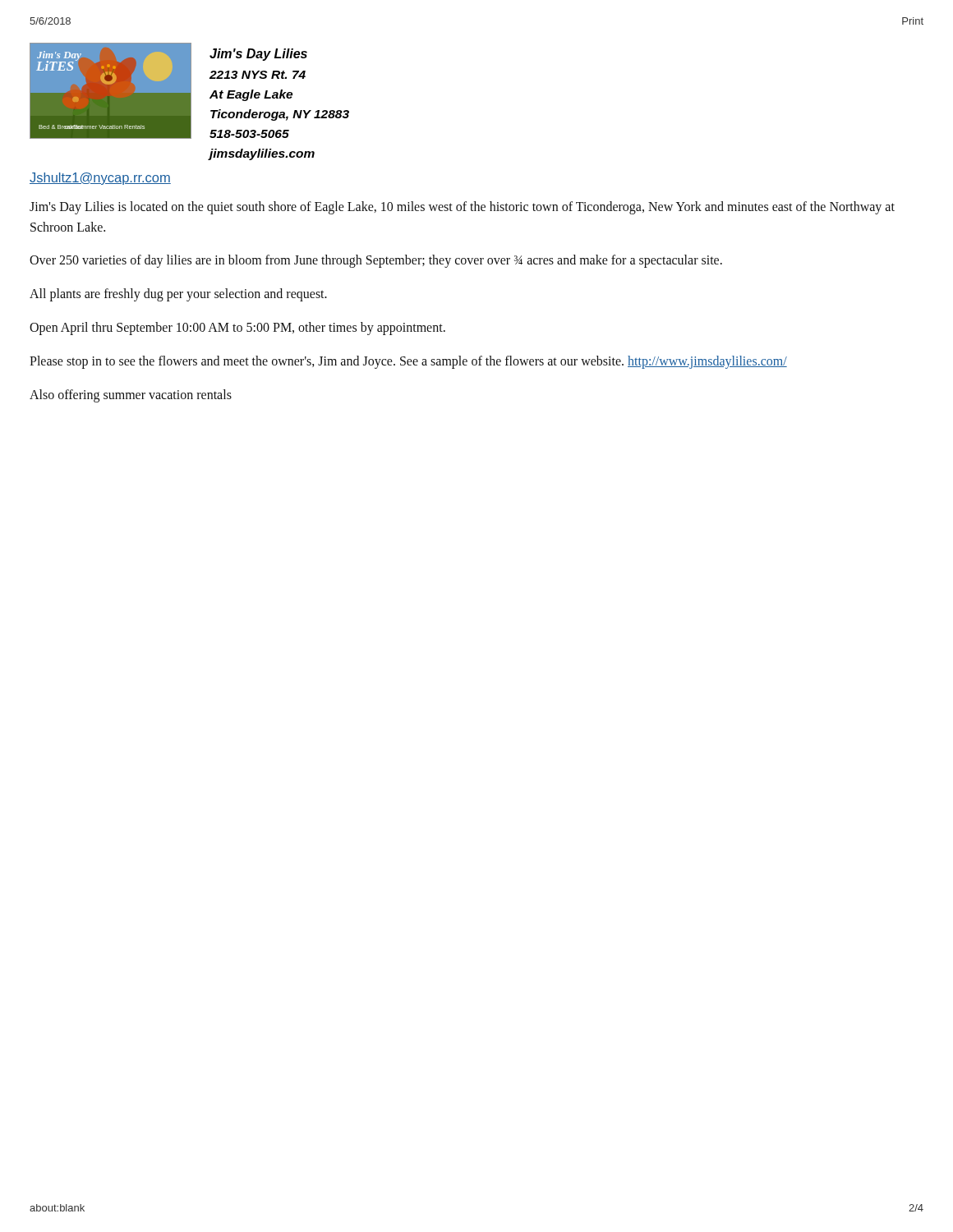The height and width of the screenshot is (1232, 953).
Task: Find the passage starting "Jim's Day Lilies 2213 NYS Rt. 74 At"
Action: [x=279, y=104]
